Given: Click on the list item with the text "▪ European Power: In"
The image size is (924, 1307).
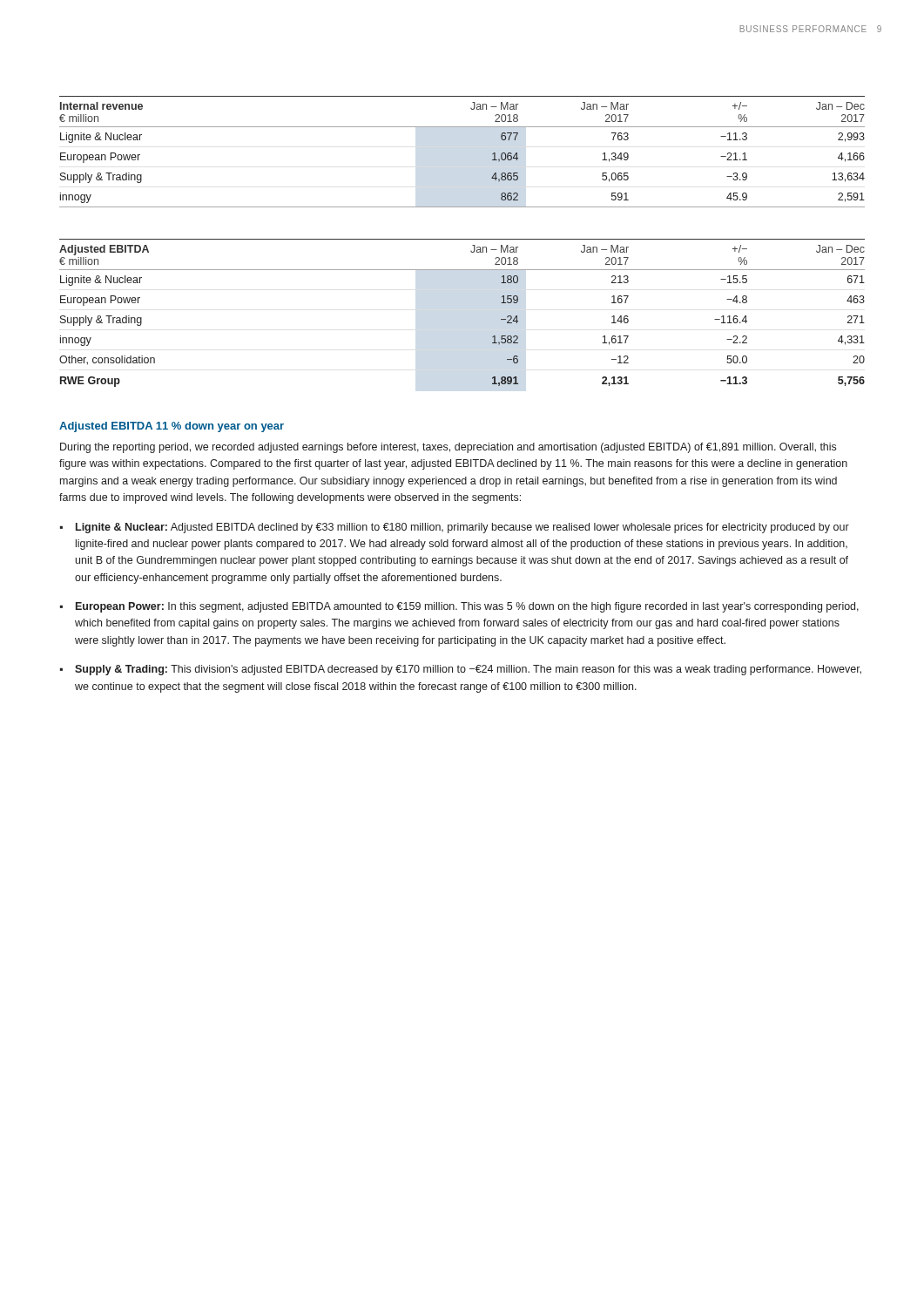Looking at the screenshot, I should 462,624.
